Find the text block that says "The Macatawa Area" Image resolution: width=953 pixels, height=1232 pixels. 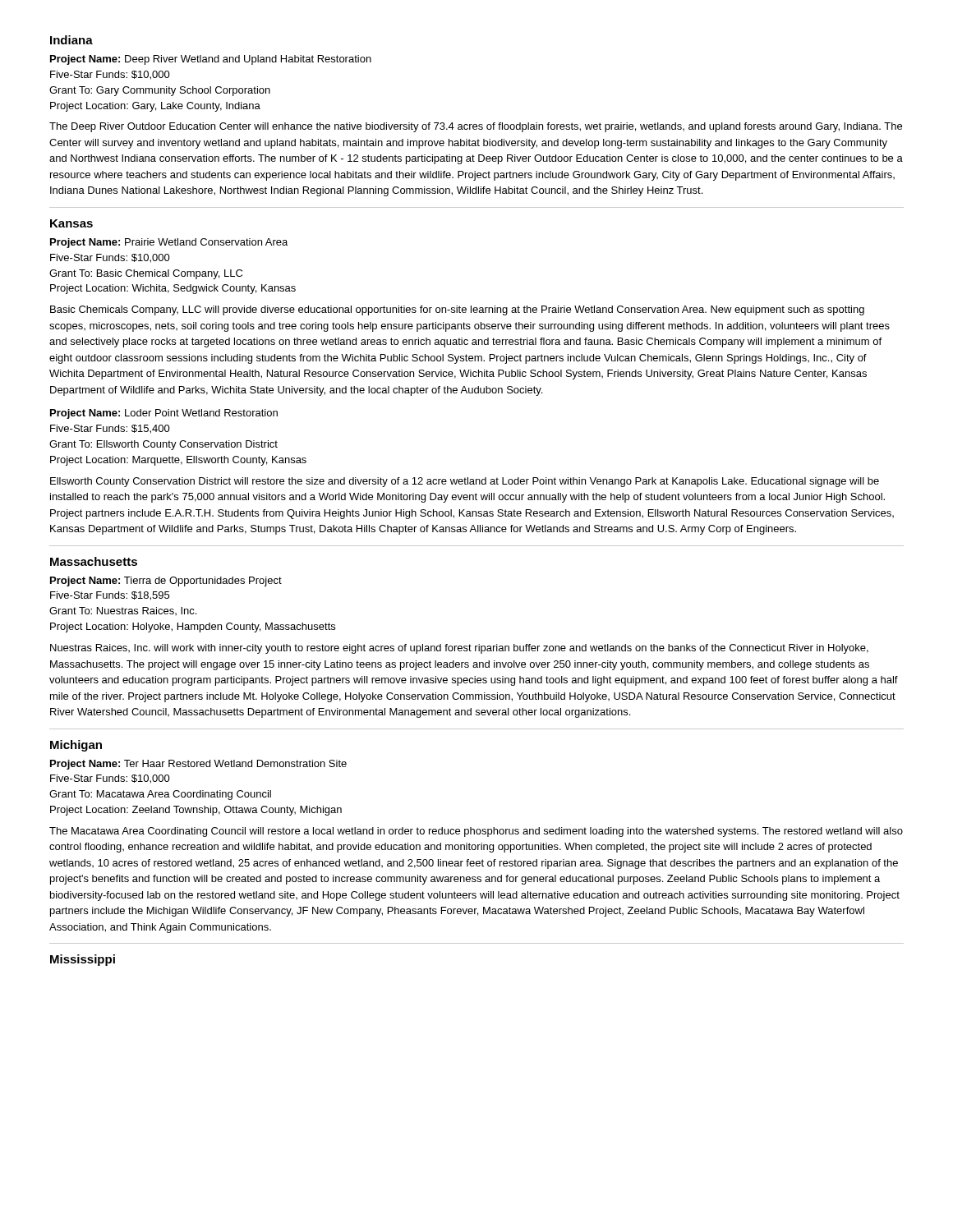point(476,879)
